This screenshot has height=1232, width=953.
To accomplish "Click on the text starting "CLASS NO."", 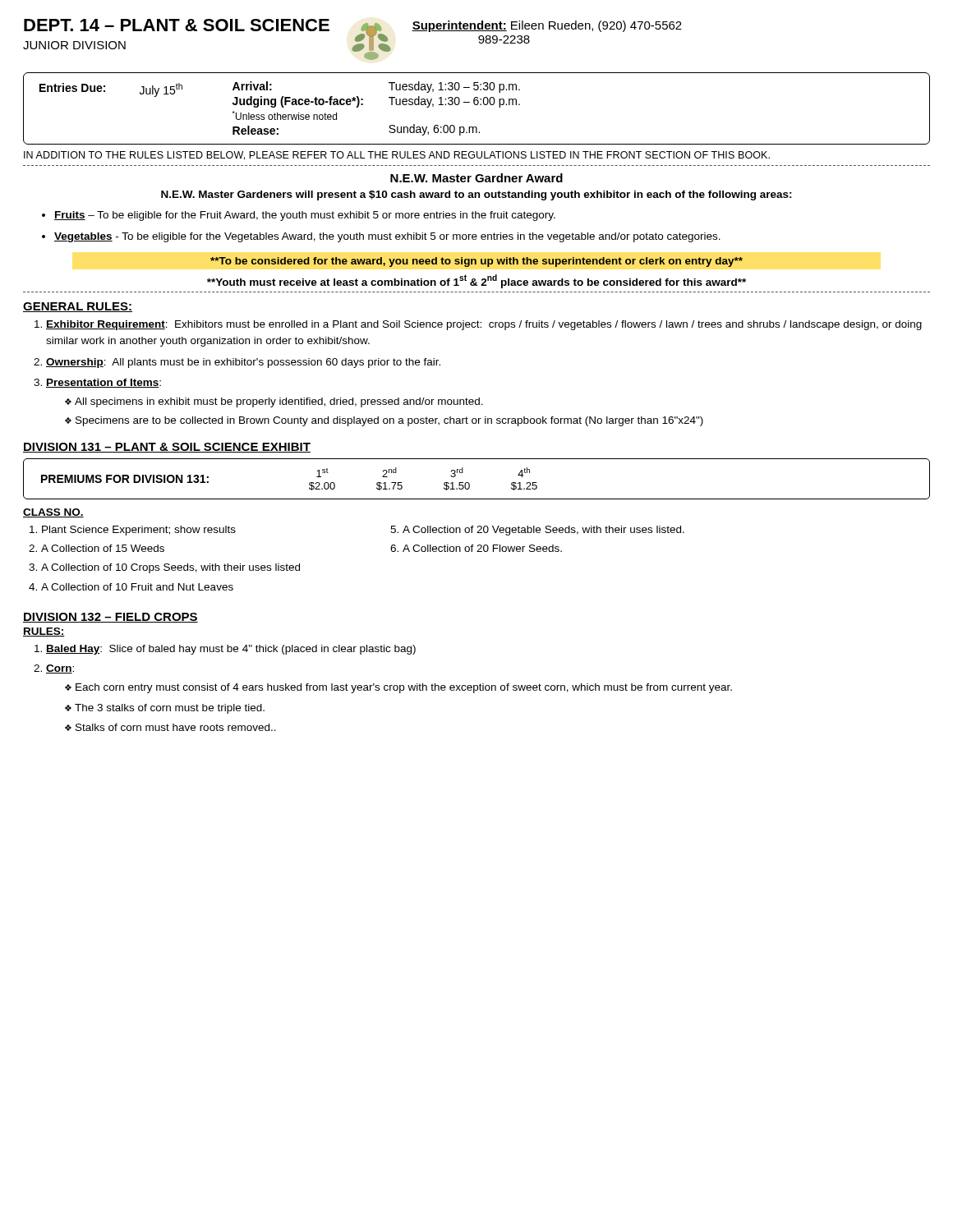I will (x=53, y=512).
